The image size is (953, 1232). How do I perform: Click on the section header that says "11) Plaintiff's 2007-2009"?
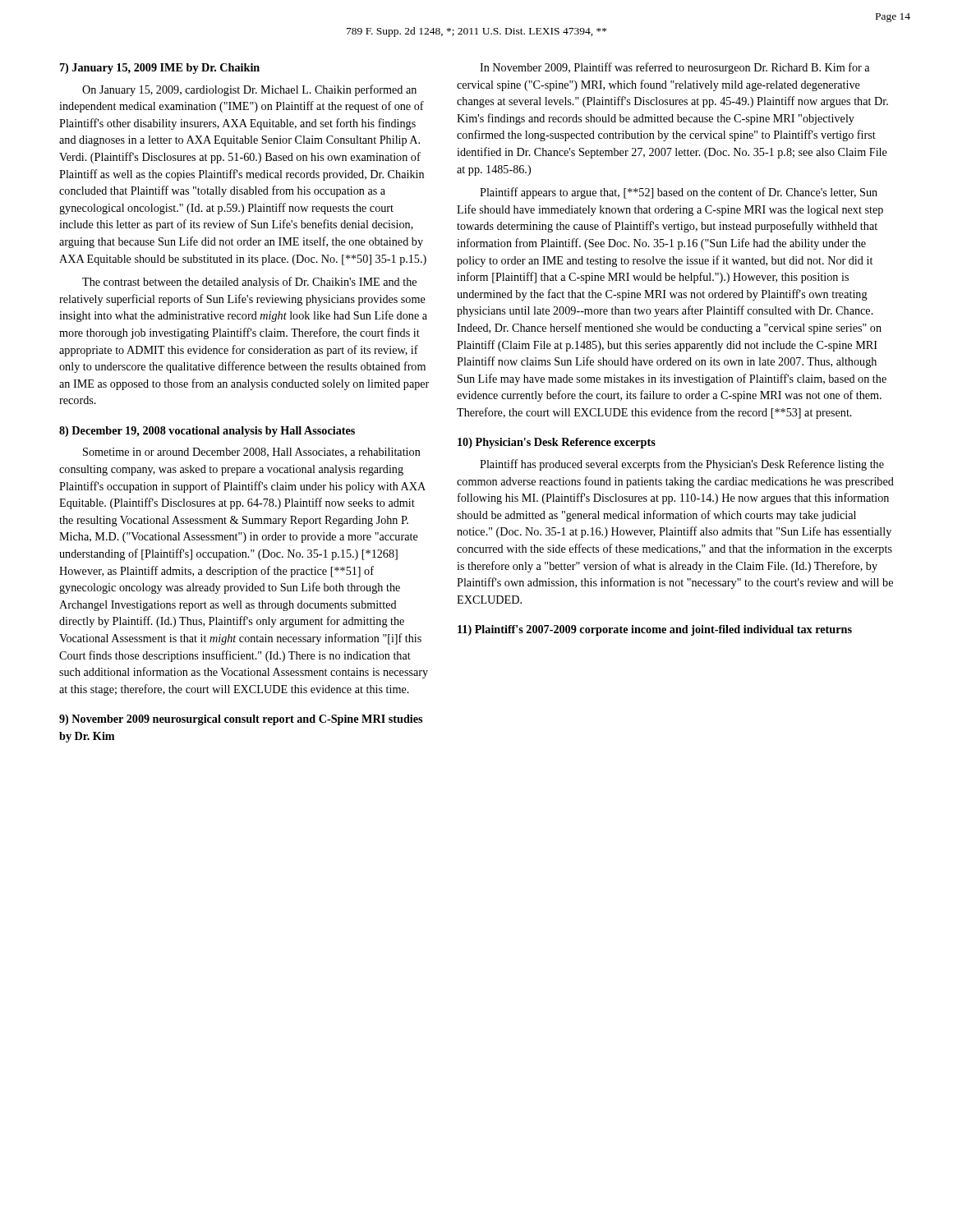click(654, 629)
